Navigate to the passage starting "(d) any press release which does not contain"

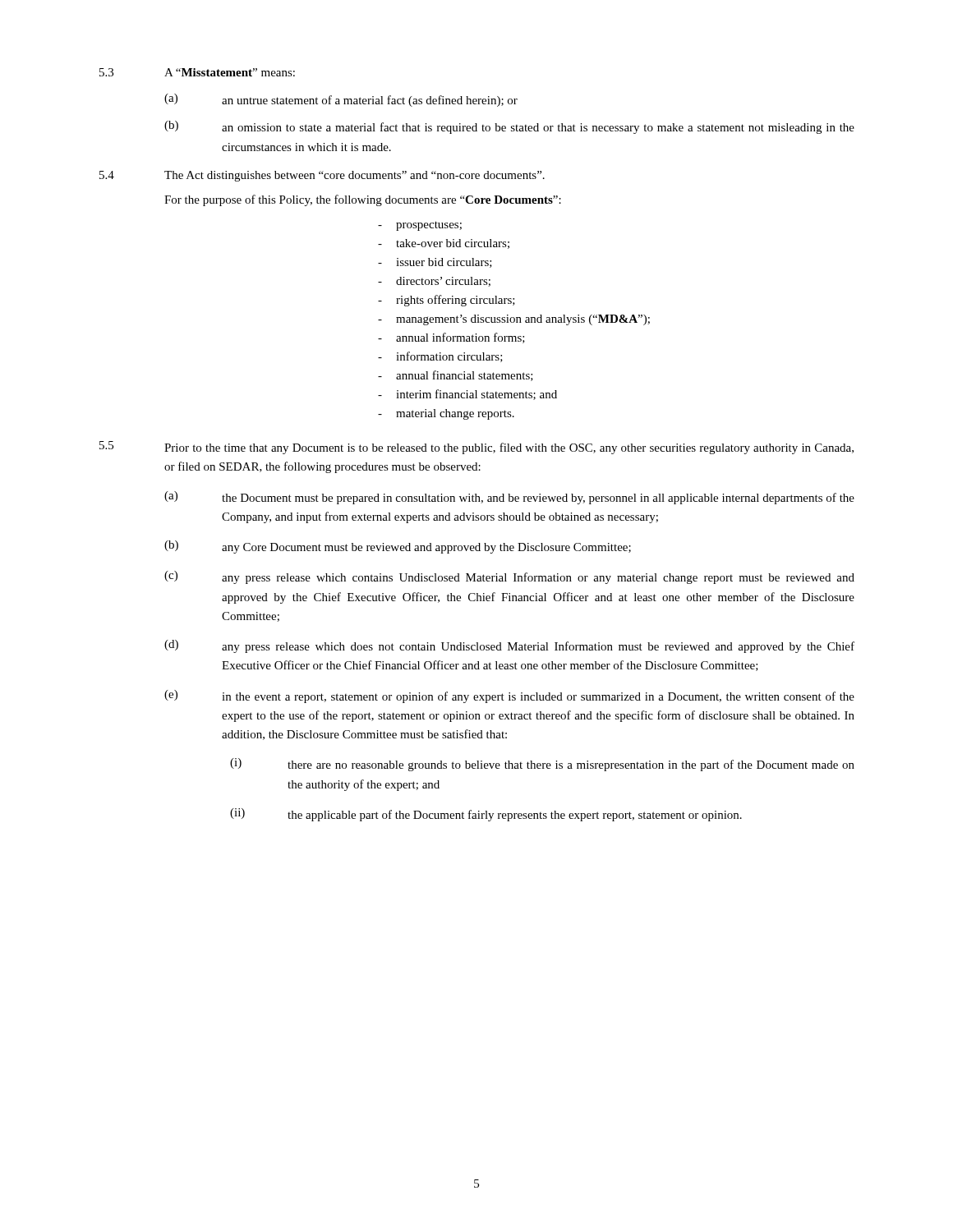tap(509, 656)
